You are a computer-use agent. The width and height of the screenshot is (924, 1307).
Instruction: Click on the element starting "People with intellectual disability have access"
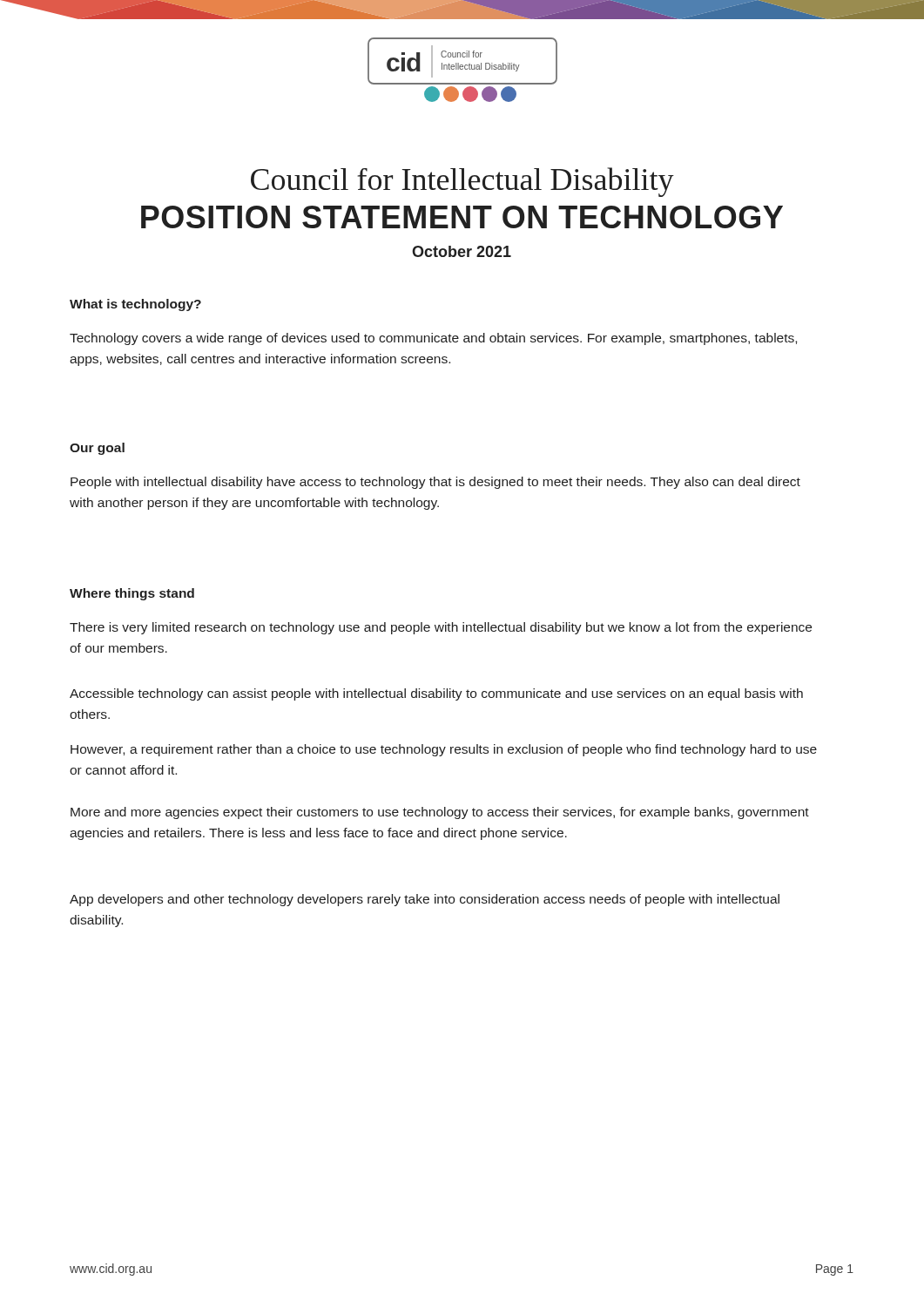435,492
